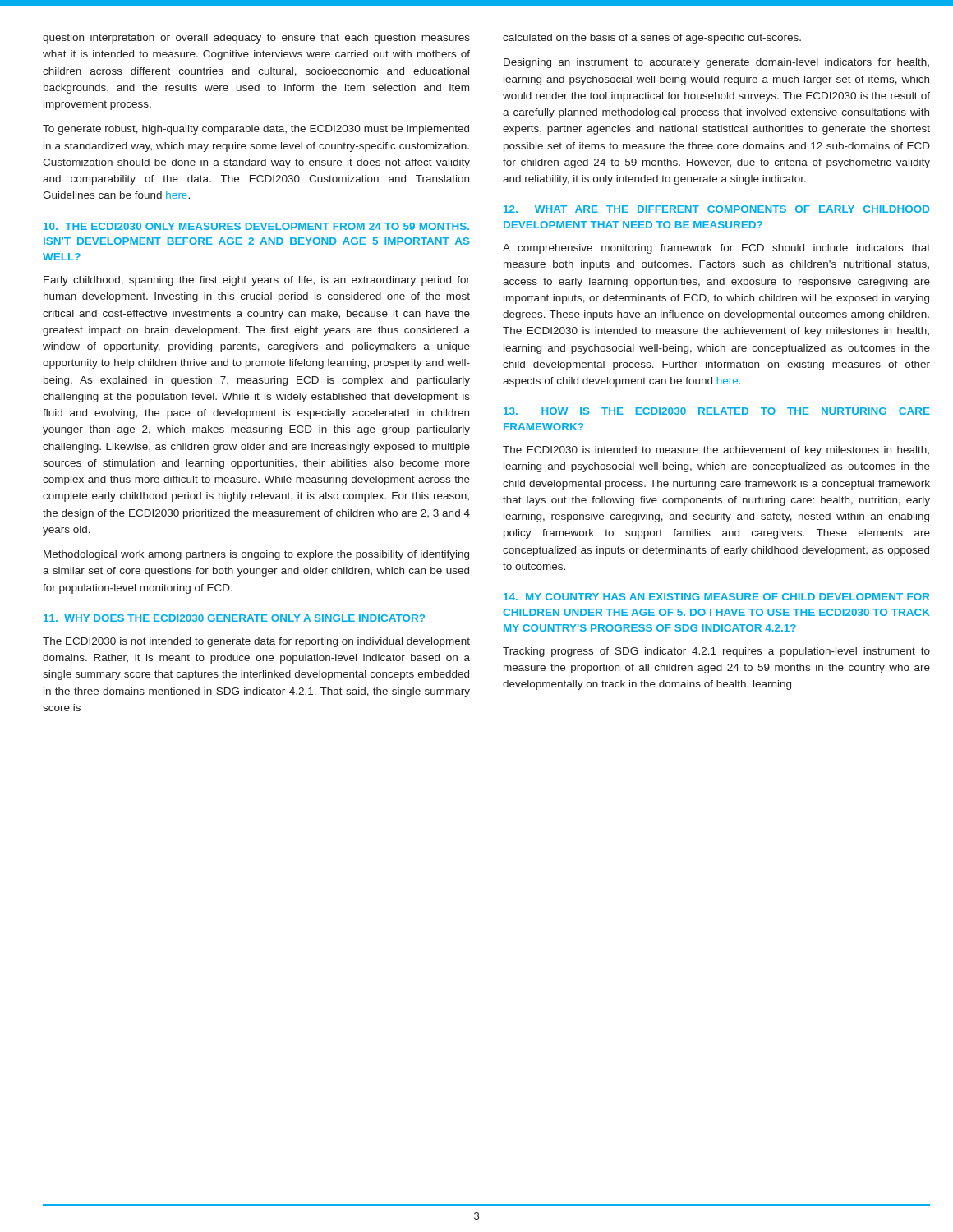Where is the section header that starts "14. MY COUNTRY HAS AN EXISTING"?
Image resolution: width=953 pixels, height=1232 pixels.
tap(716, 613)
